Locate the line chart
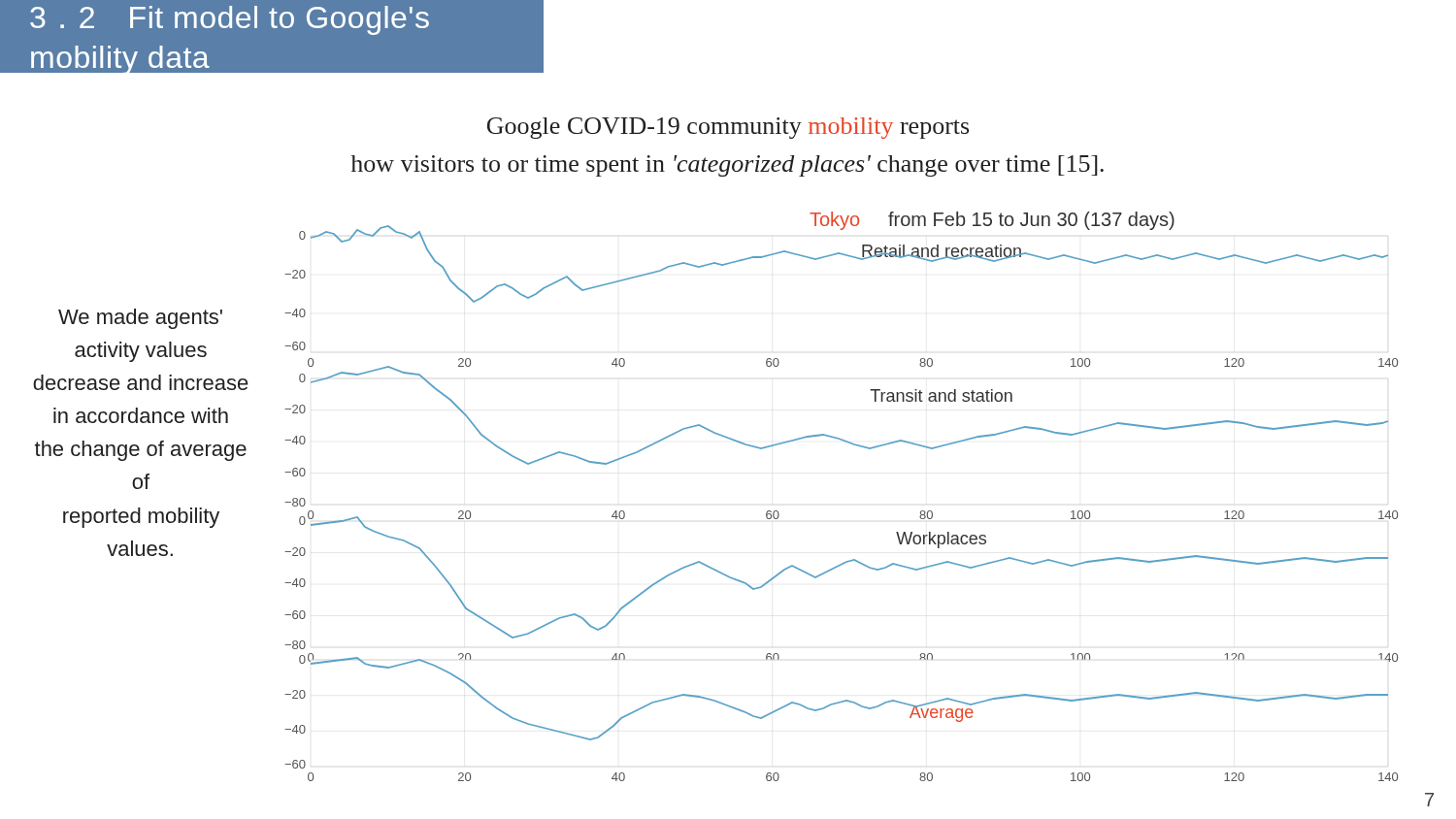The height and width of the screenshot is (819, 1456). click(835, 495)
